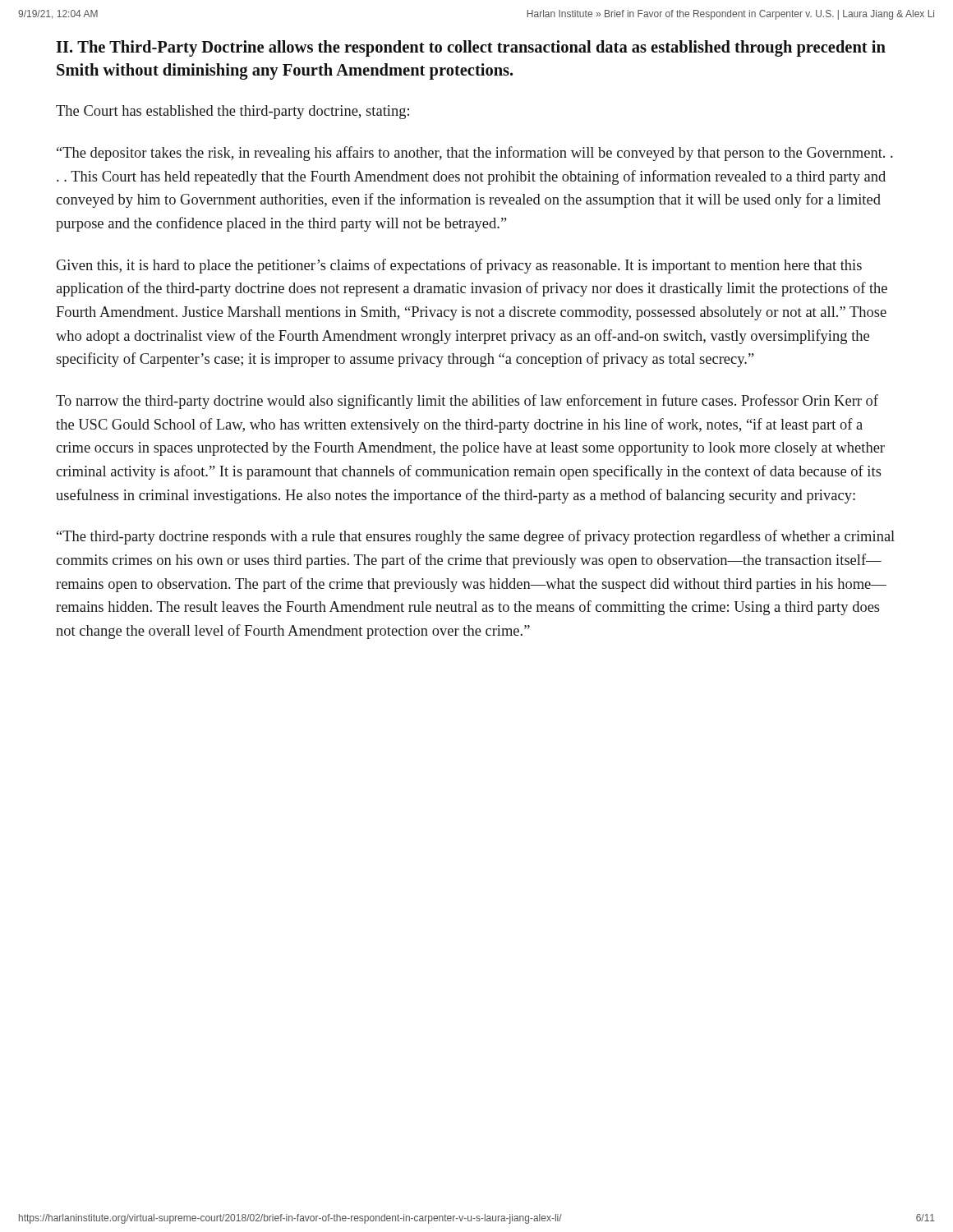Find the region starting "Given this, it is hard to place"
953x1232 pixels.
[x=472, y=312]
